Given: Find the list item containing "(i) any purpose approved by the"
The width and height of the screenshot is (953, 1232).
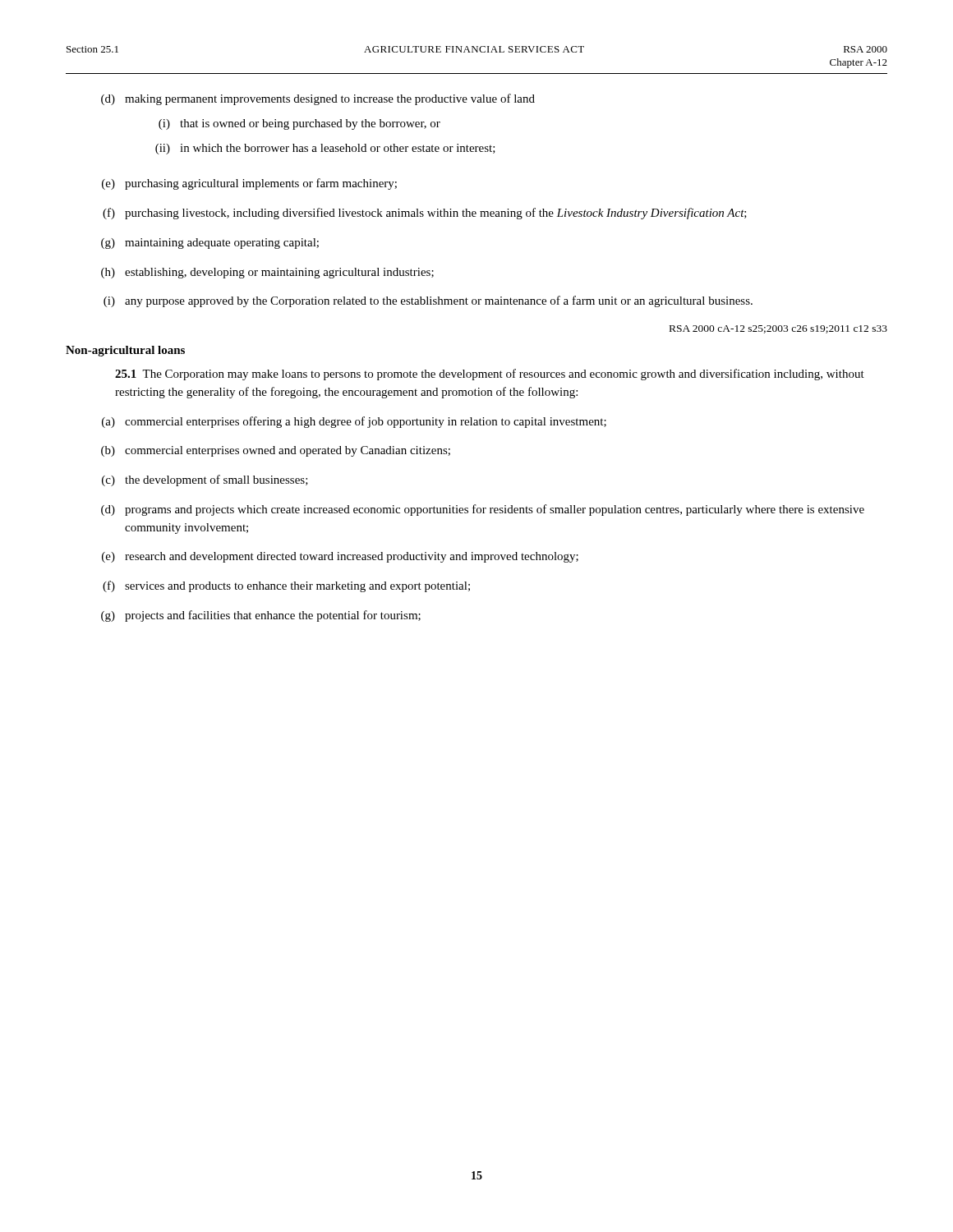Looking at the screenshot, I should tap(476, 302).
